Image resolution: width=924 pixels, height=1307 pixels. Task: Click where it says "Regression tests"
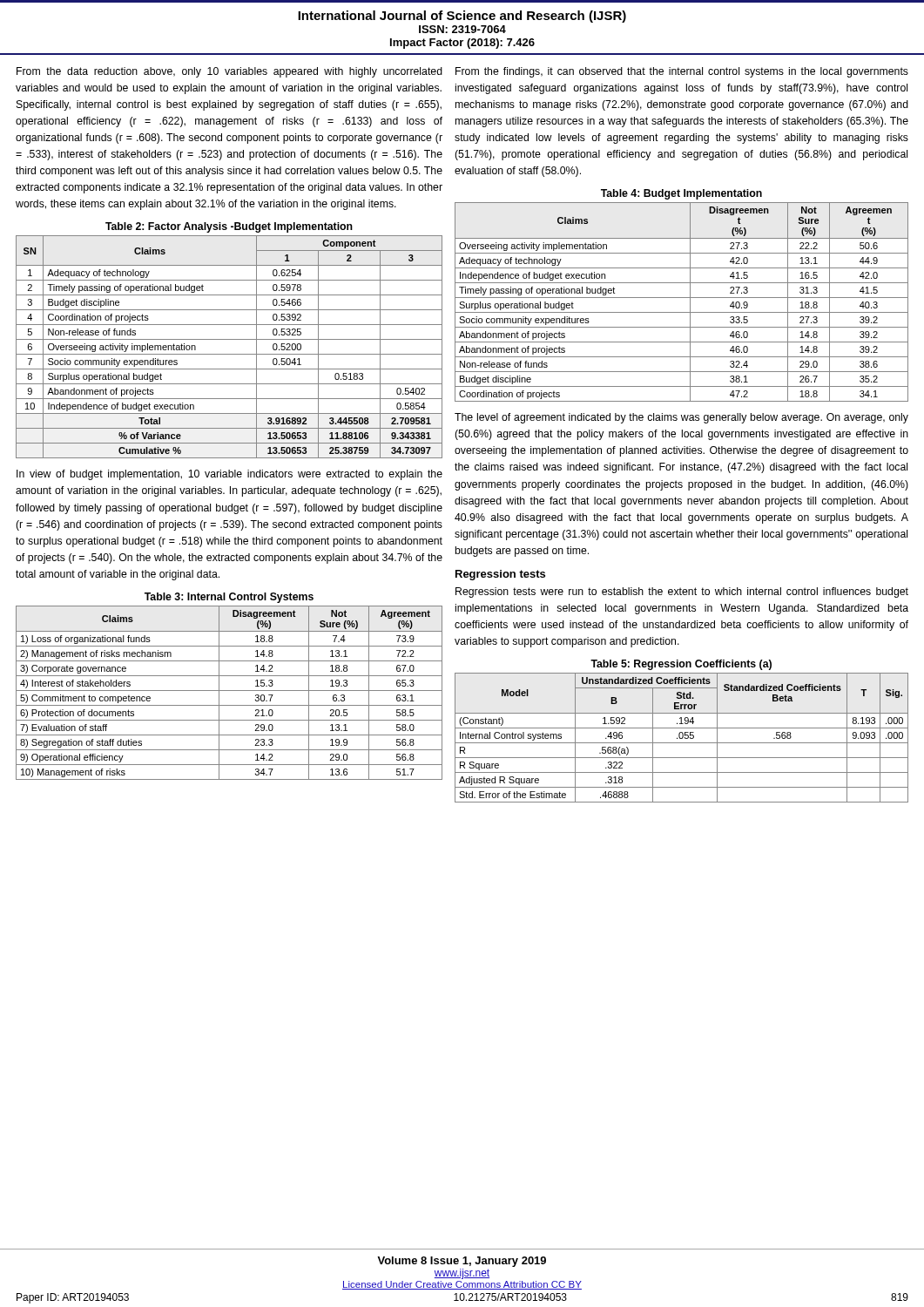500,574
